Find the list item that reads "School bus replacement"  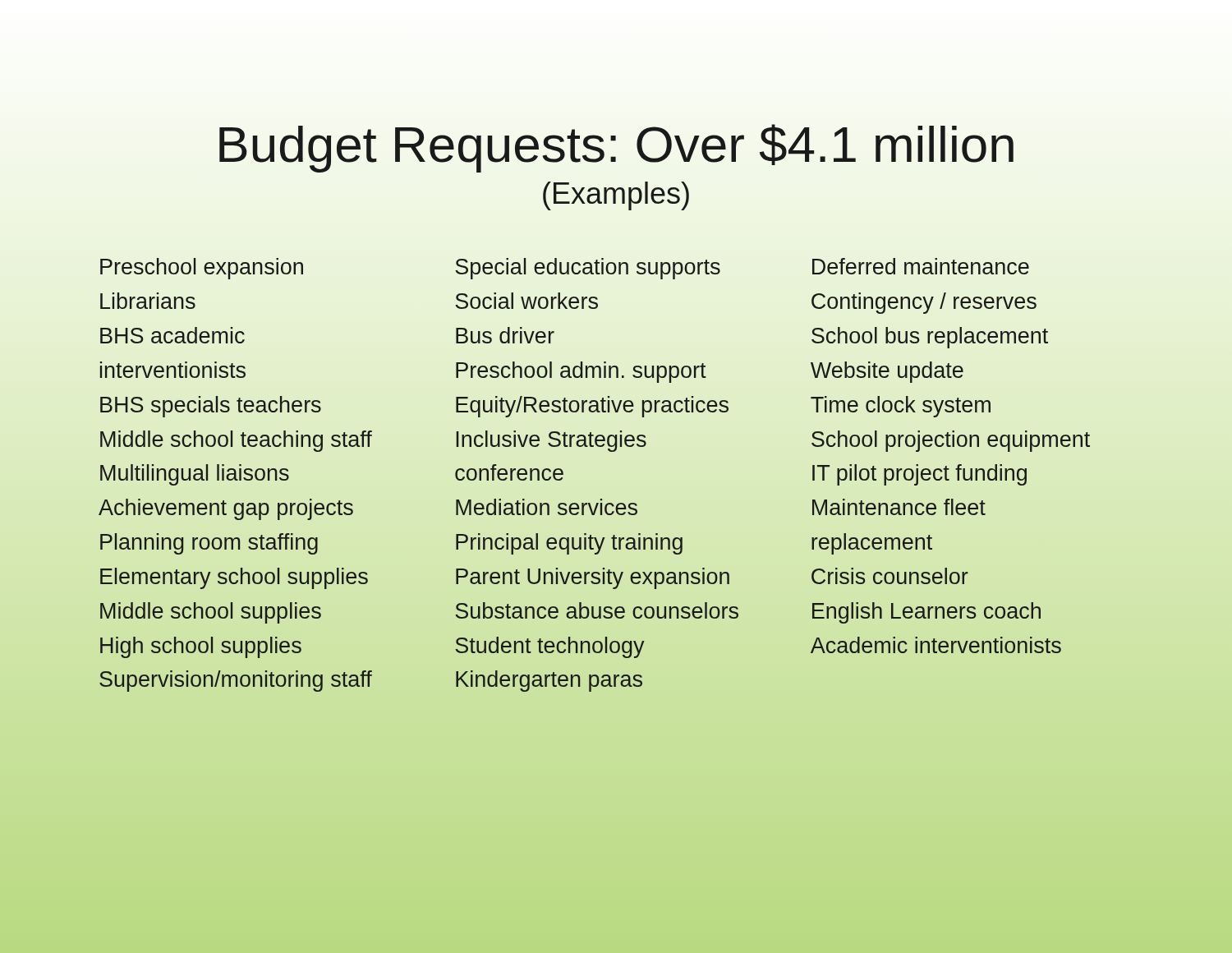(929, 336)
